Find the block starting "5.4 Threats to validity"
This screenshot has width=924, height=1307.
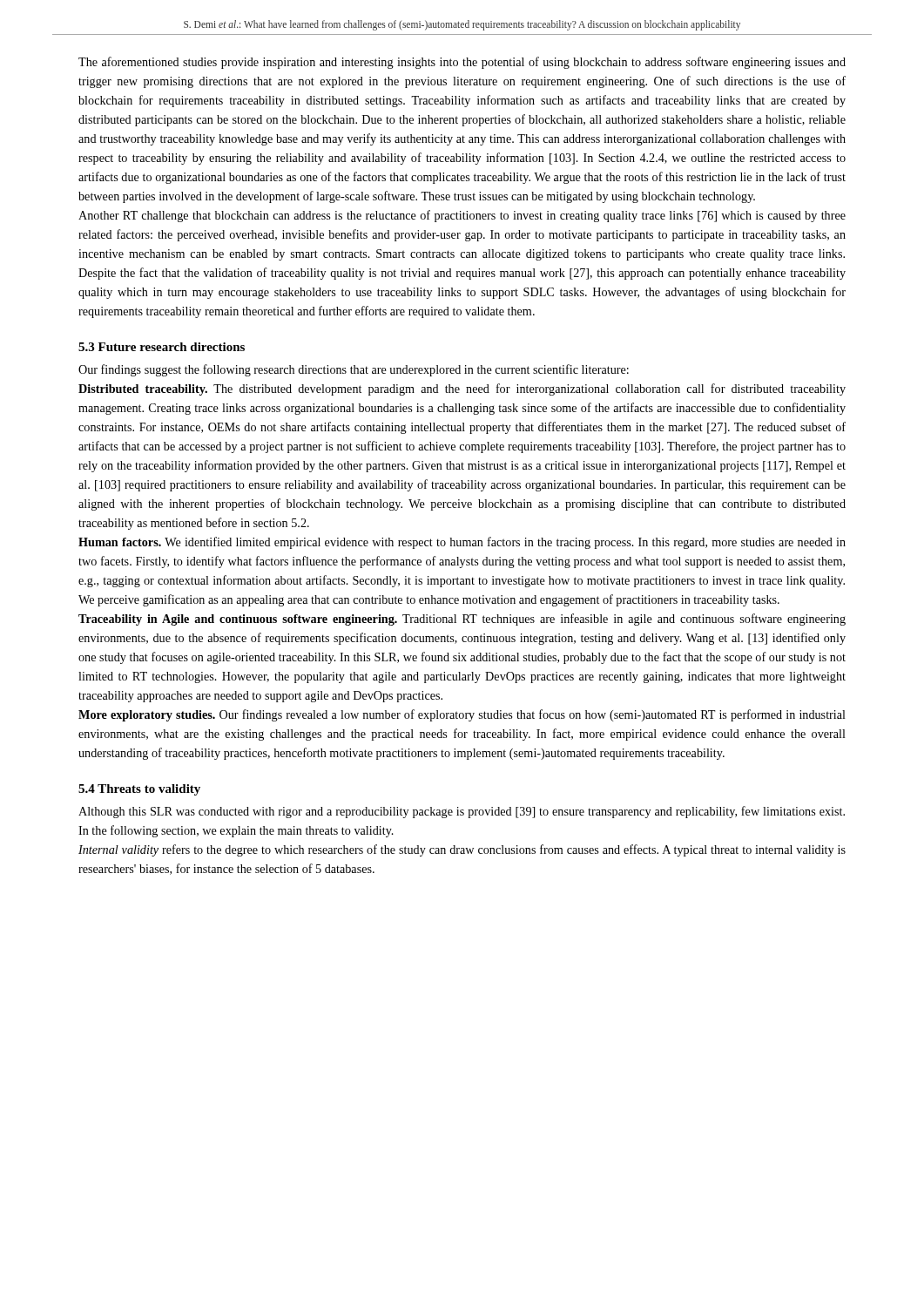pos(139,789)
